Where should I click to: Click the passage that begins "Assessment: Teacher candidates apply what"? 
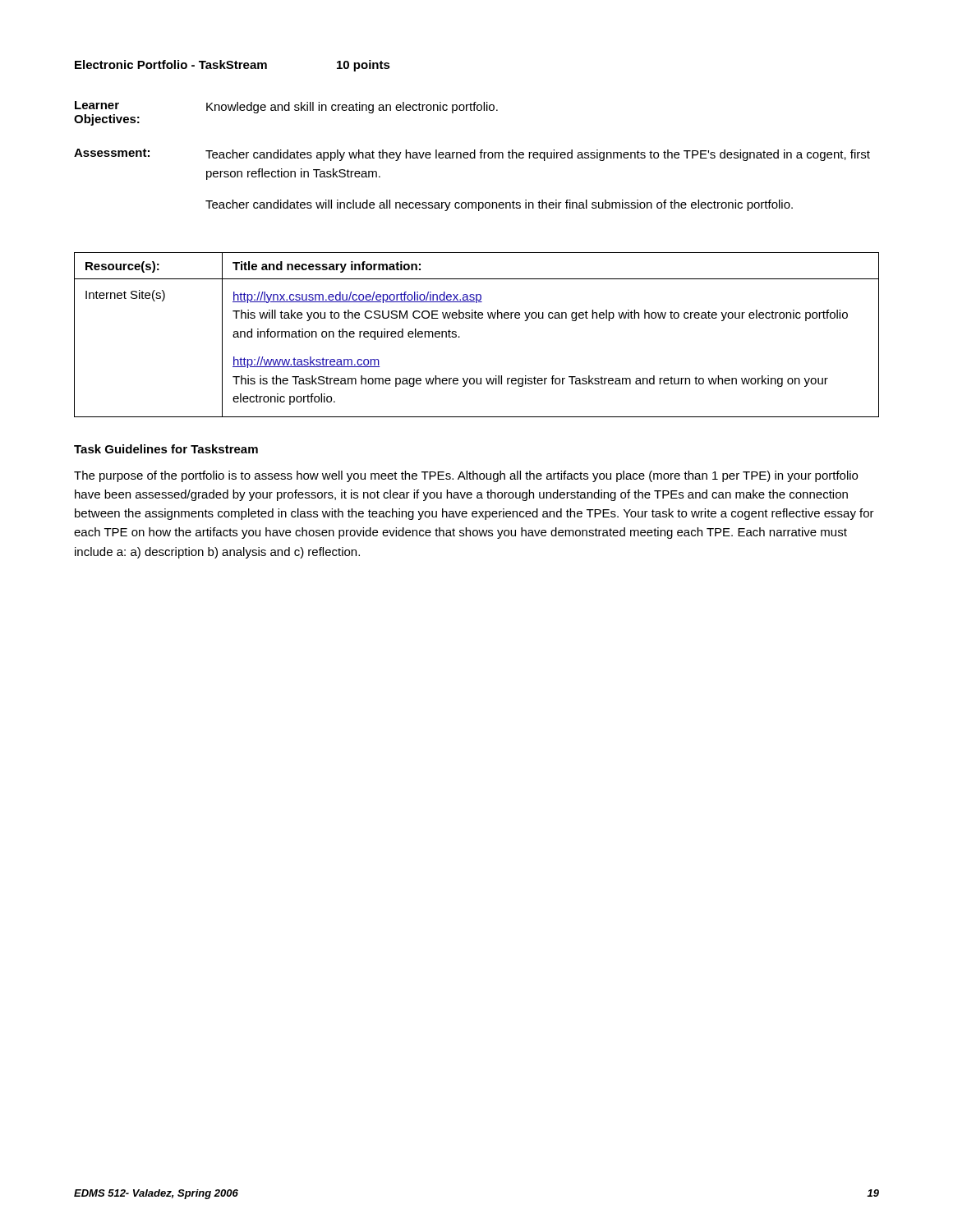pos(472,155)
